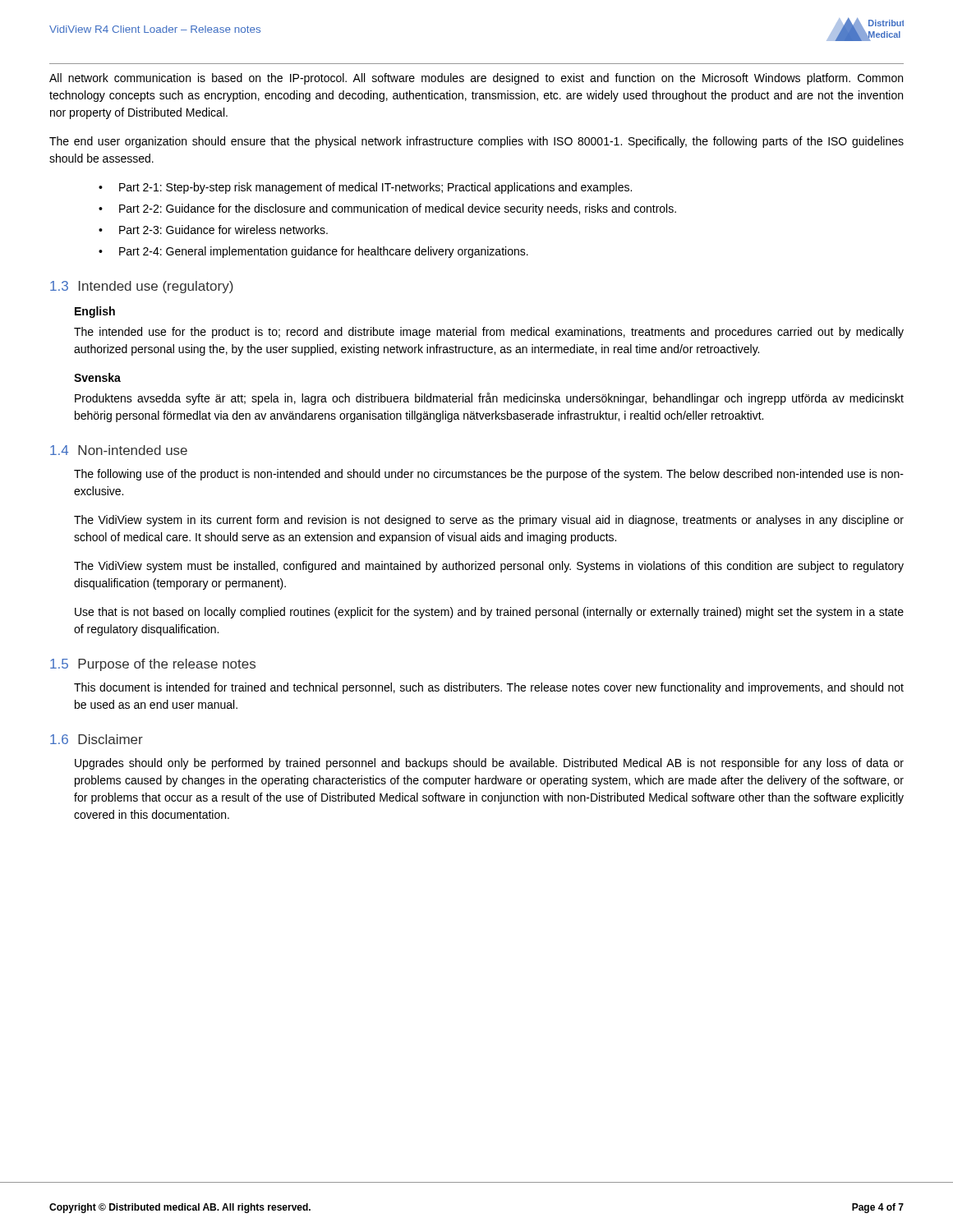The height and width of the screenshot is (1232, 953).
Task: Find the block starting "This document is"
Action: 489,696
